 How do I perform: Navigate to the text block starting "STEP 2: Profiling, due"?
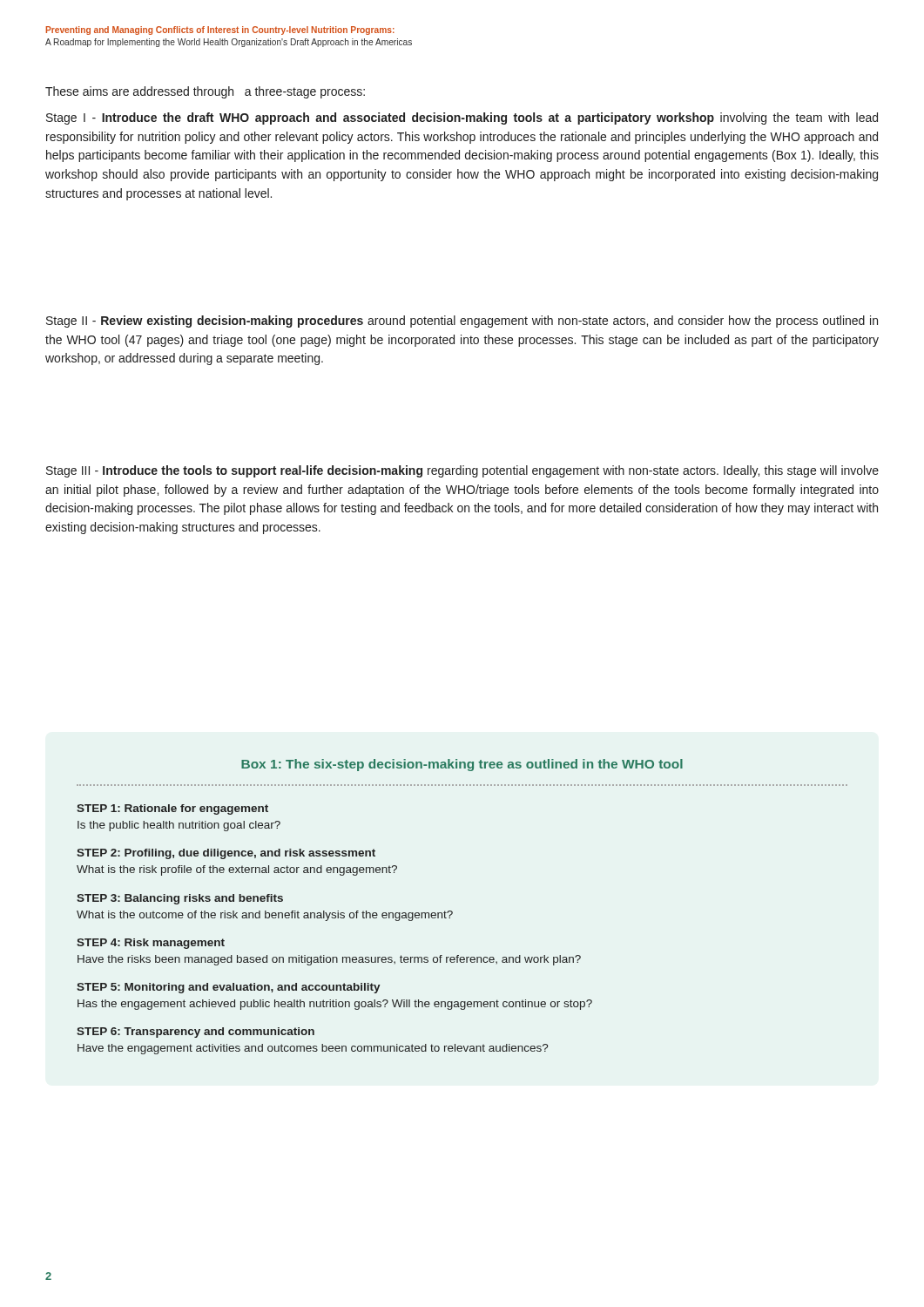(226, 854)
